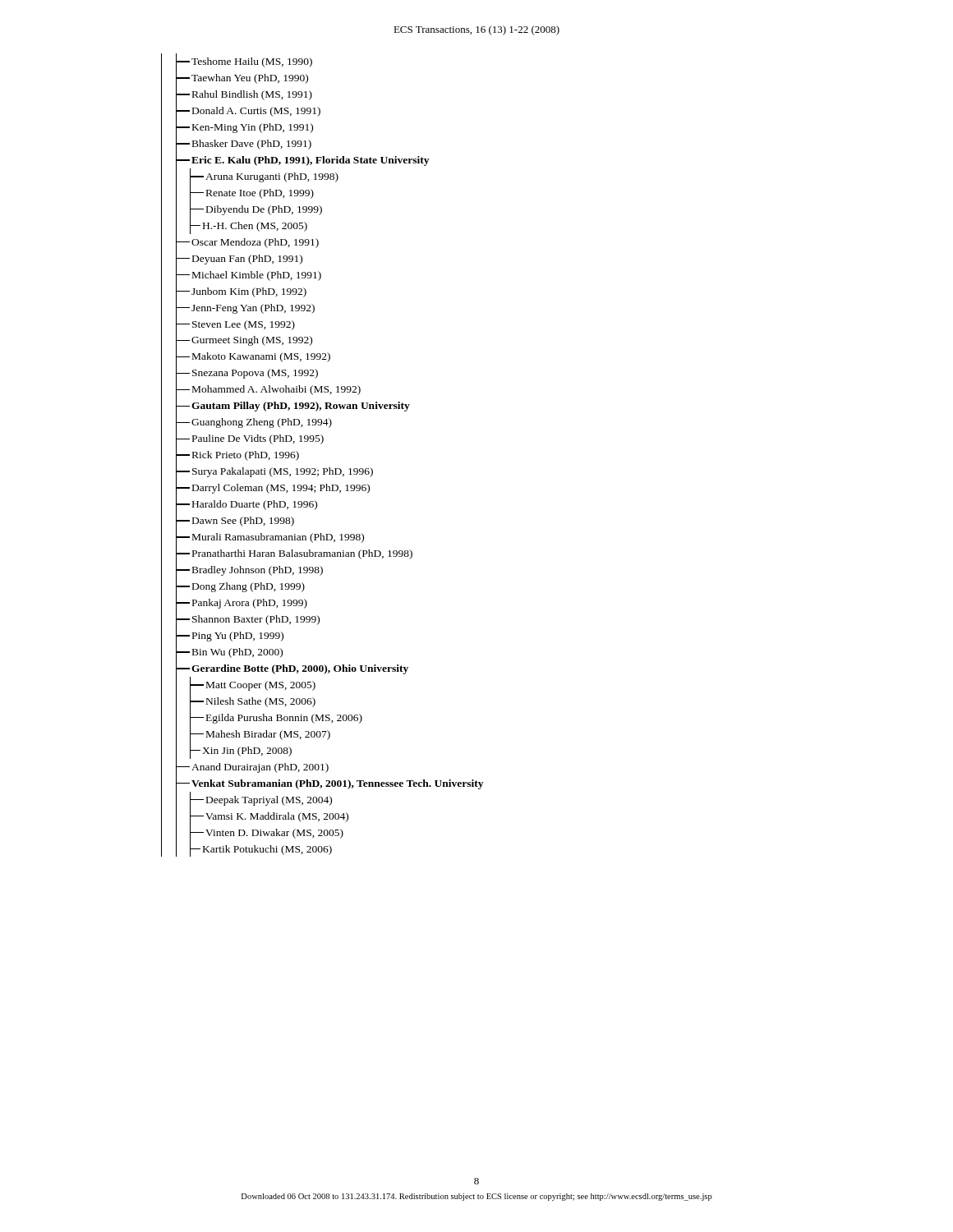Viewport: 953px width, 1232px height.
Task: Click the passage that begins "Jenn-Feng Yan (PhD,"
Action: pyautogui.click(x=246, y=308)
